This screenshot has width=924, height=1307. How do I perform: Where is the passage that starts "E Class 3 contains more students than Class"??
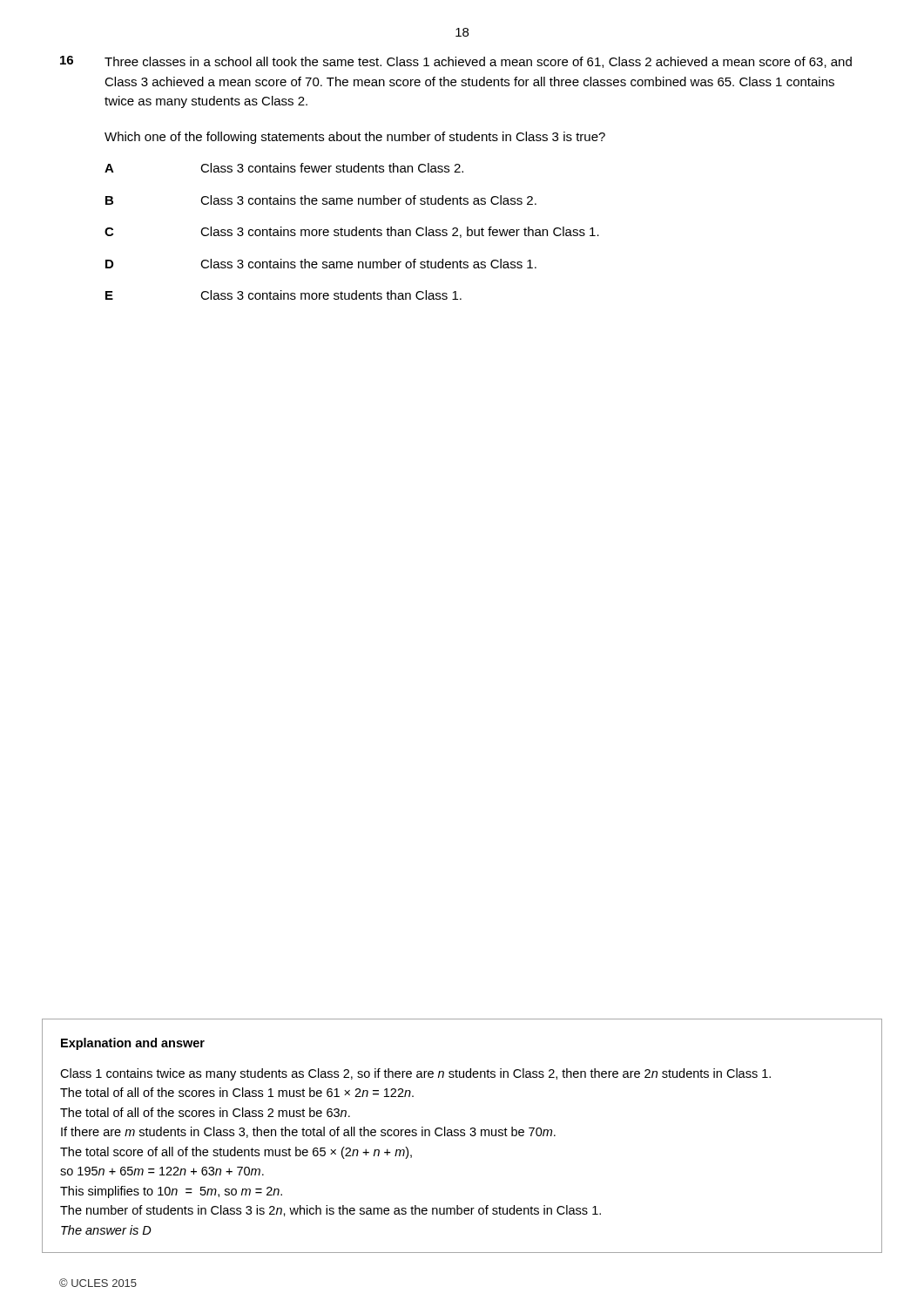(x=283, y=295)
